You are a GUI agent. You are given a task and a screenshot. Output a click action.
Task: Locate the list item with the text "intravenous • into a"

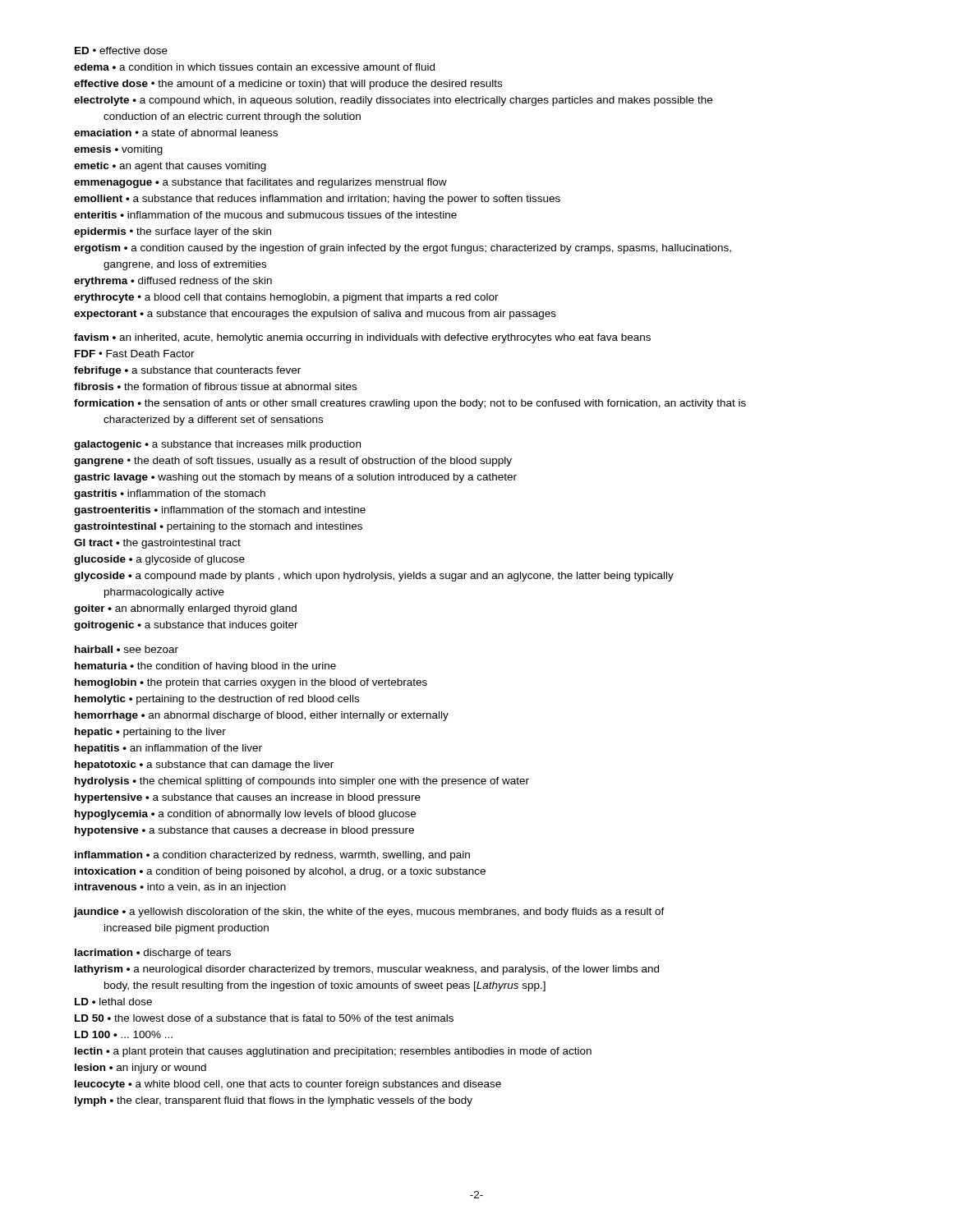click(x=180, y=887)
